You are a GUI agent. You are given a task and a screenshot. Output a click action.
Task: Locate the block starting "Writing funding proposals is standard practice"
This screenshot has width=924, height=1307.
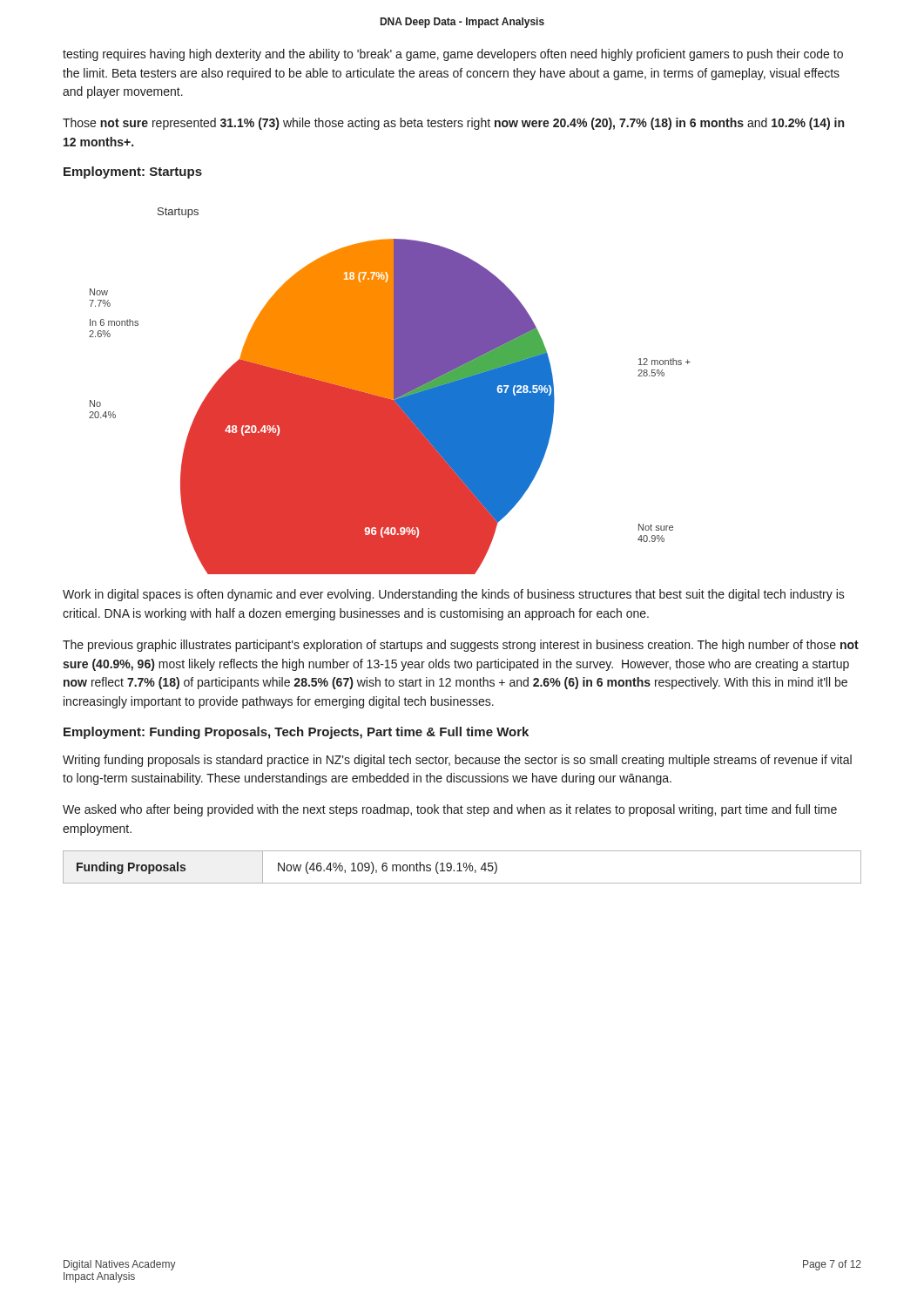(x=457, y=769)
